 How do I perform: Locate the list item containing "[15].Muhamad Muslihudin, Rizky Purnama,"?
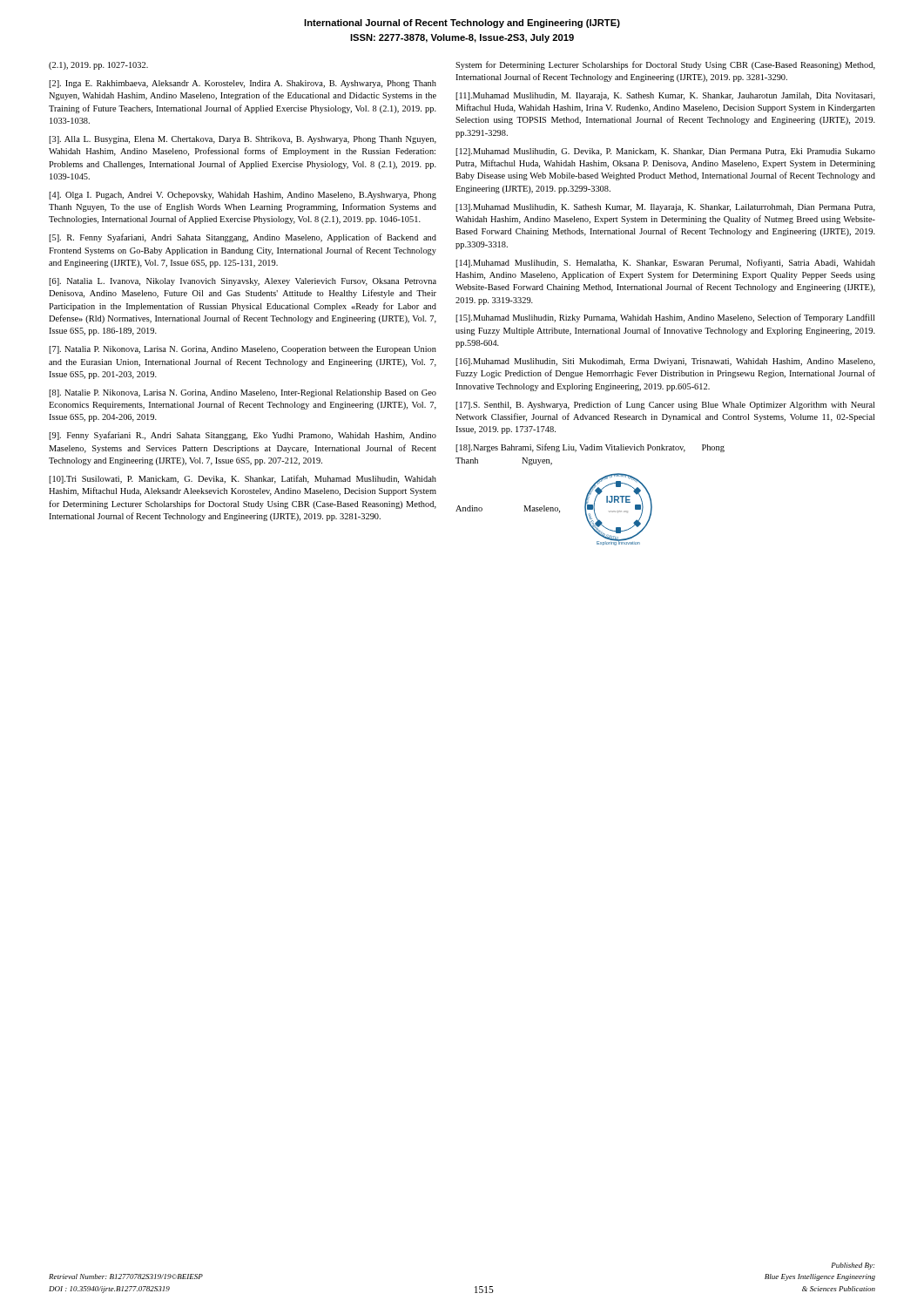[665, 330]
